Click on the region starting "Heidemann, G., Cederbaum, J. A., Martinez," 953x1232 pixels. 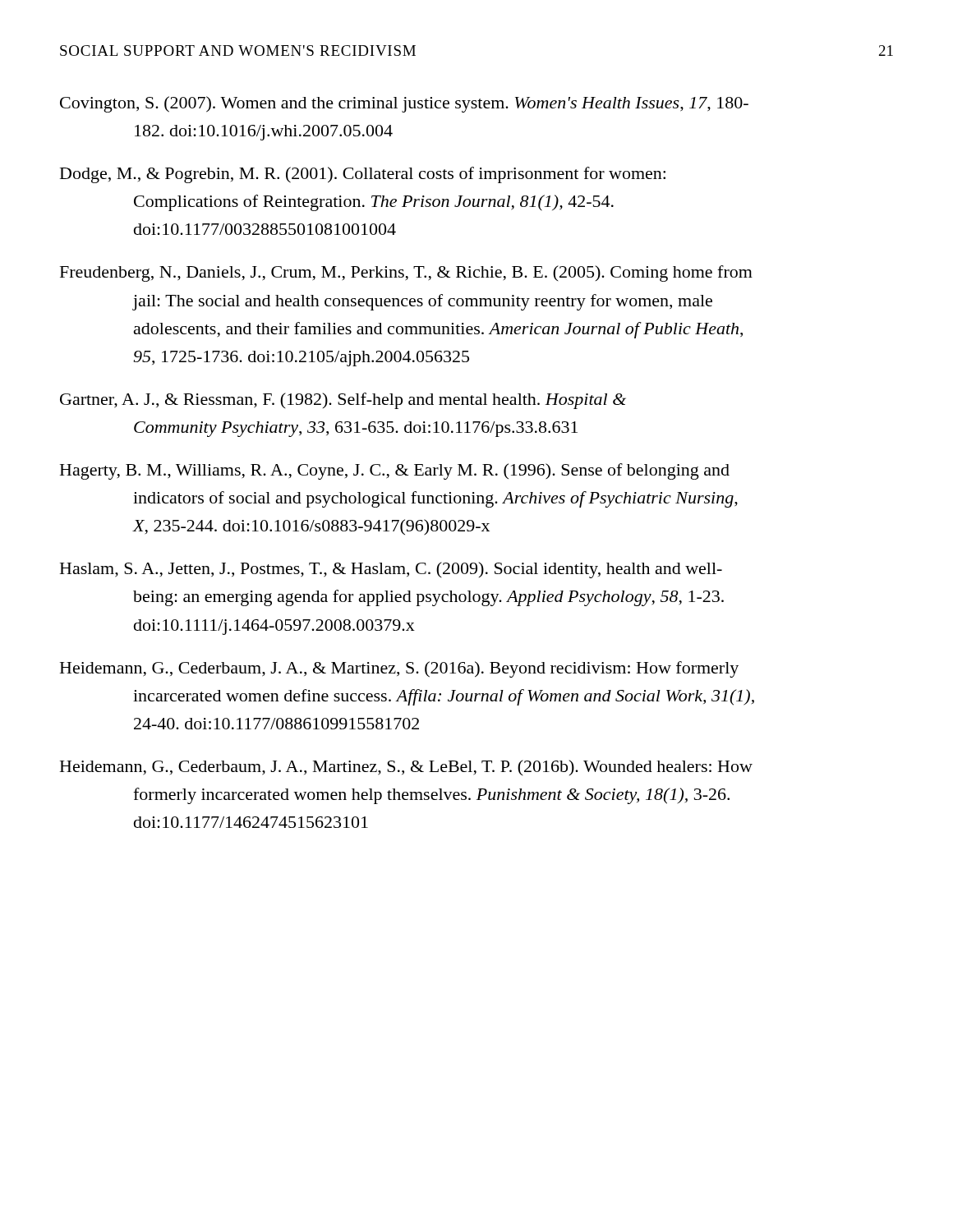pos(476,794)
